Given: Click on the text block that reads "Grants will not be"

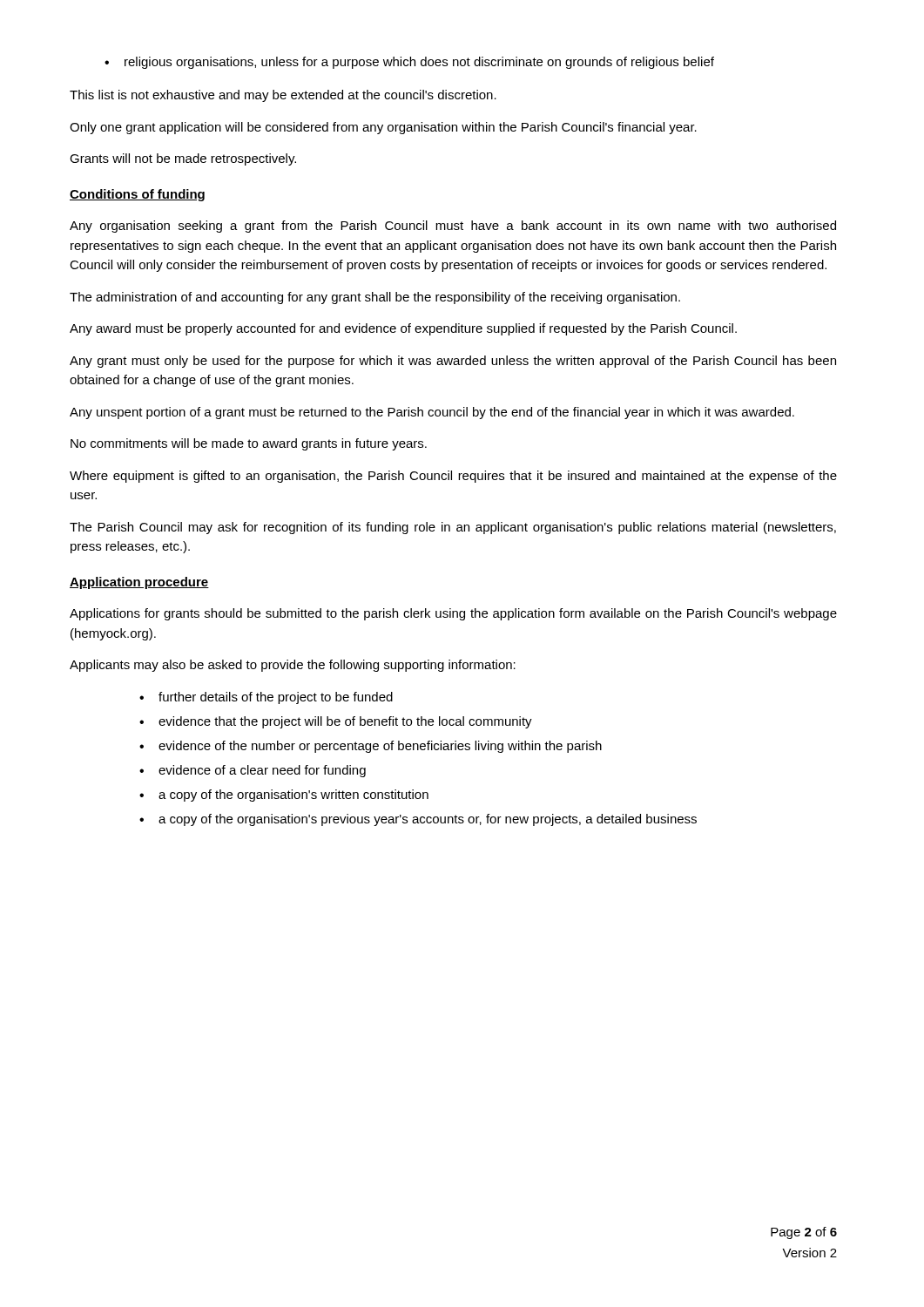Looking at the screenshot, I should coord(183,159).
